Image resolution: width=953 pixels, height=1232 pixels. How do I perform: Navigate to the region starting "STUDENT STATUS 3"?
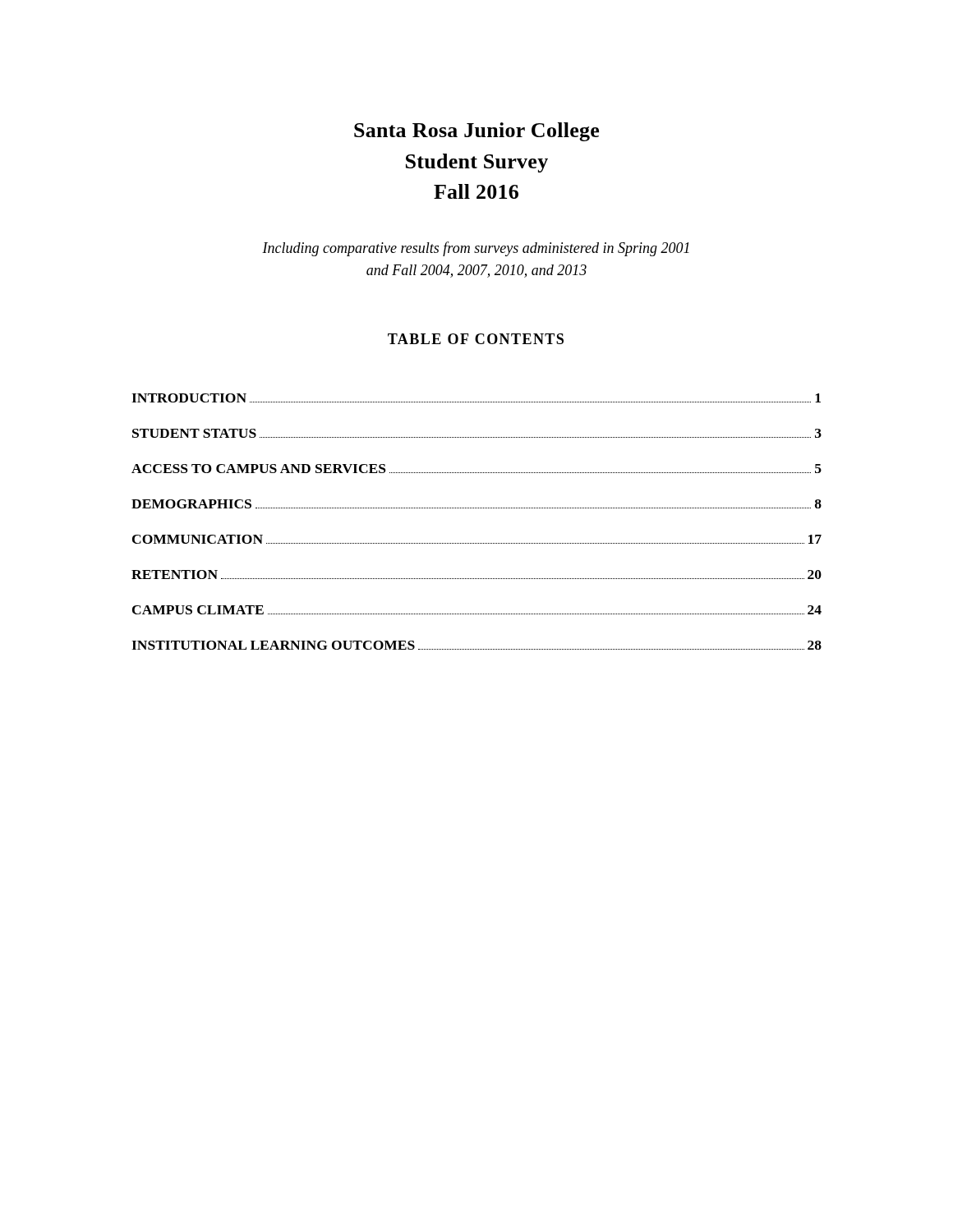[x=476, y=433]
